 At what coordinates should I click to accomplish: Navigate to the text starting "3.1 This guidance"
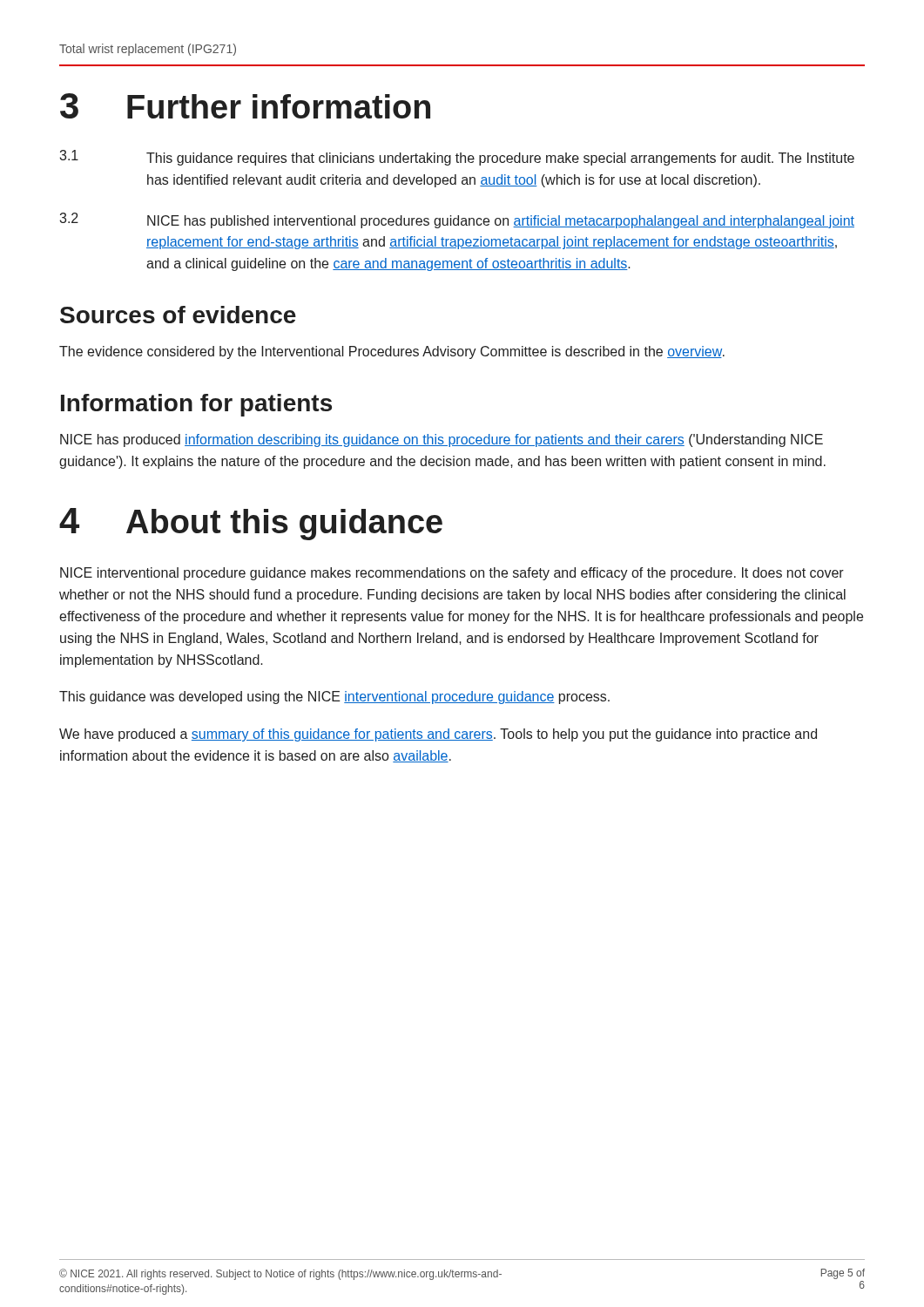point(462,170)
